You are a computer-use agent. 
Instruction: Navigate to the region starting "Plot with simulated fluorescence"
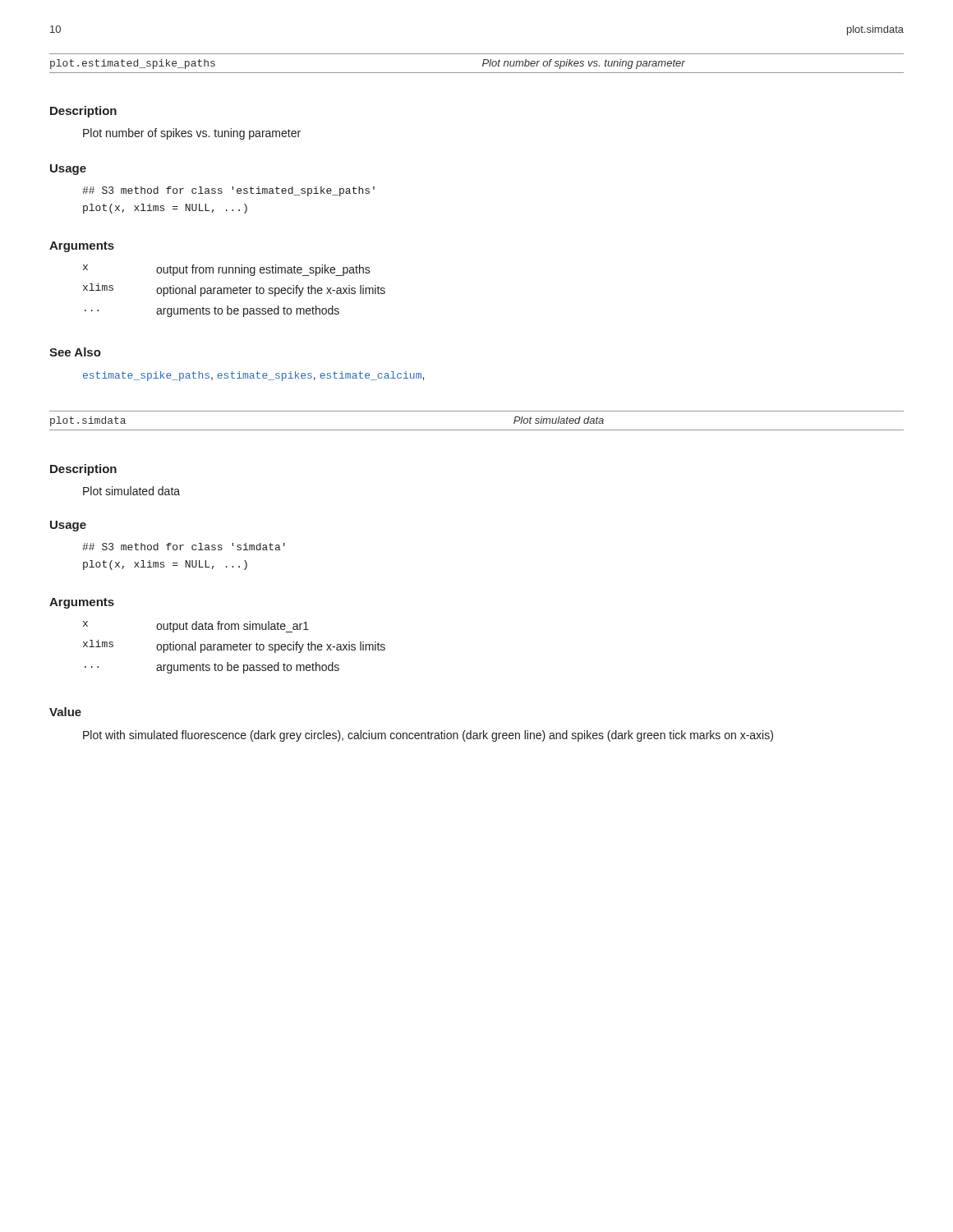click(428, 735)
